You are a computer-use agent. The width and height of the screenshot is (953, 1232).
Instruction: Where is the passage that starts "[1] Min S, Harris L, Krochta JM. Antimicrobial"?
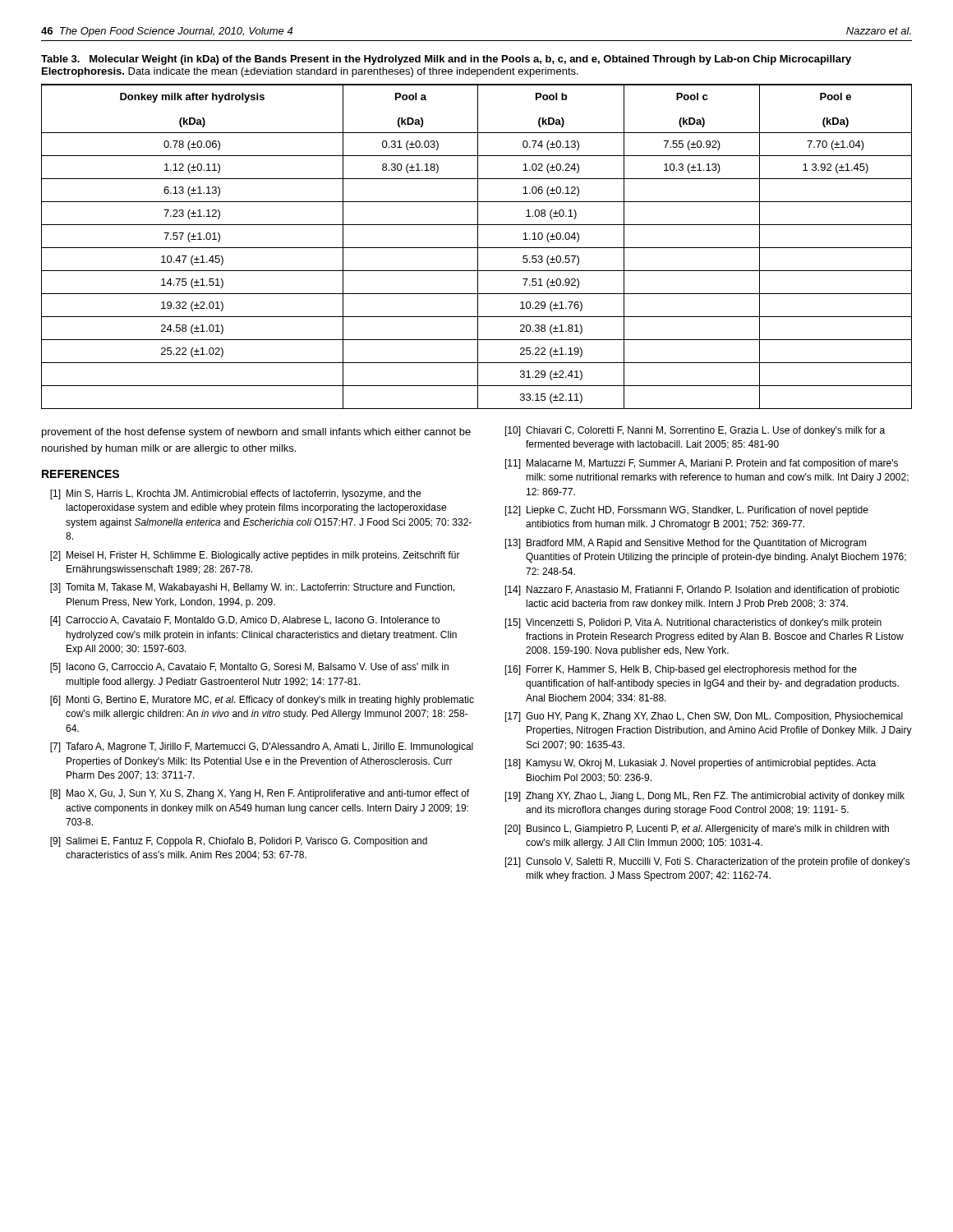[259, 516]
